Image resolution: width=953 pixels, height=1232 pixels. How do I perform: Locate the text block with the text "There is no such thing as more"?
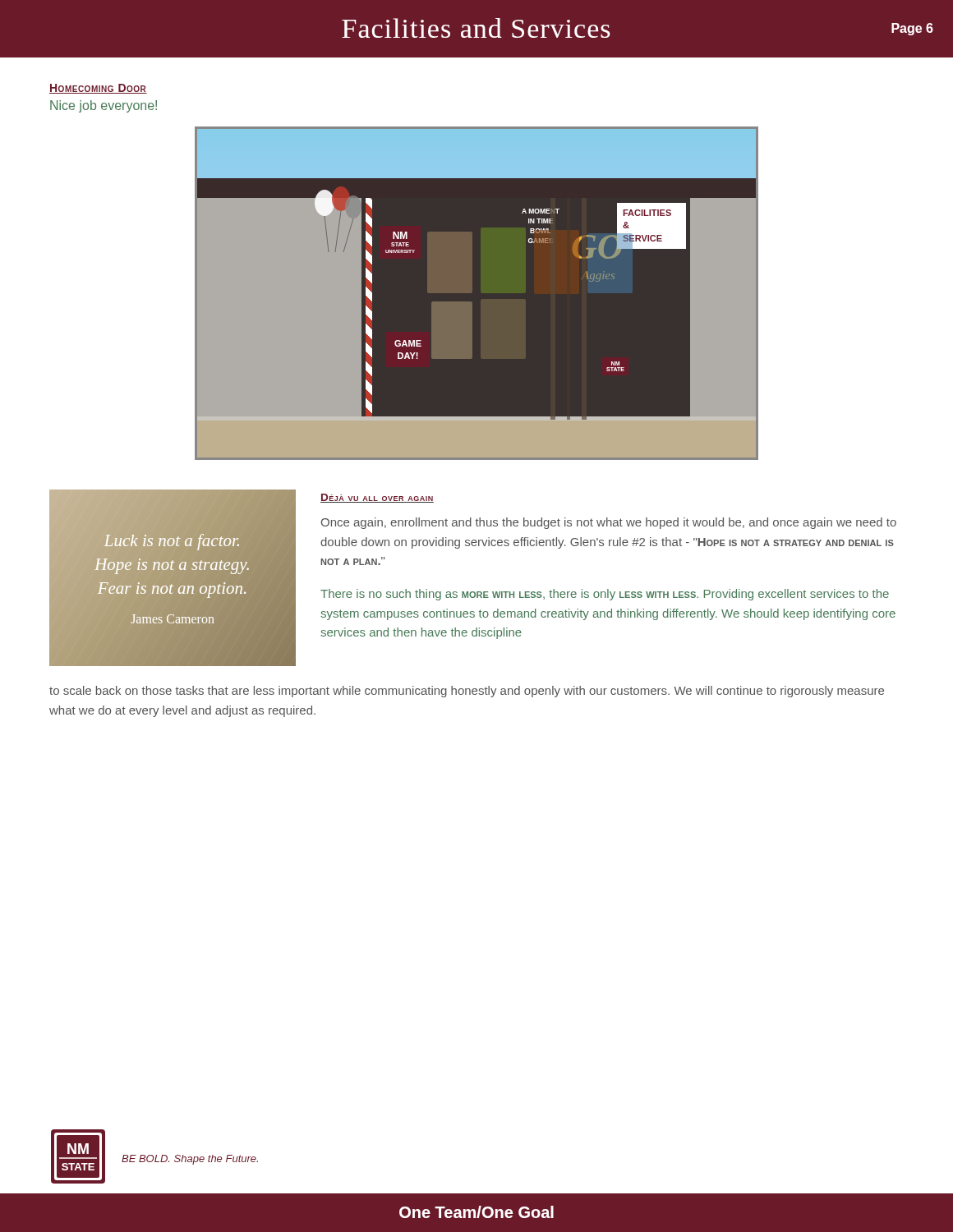pos(608,613)
